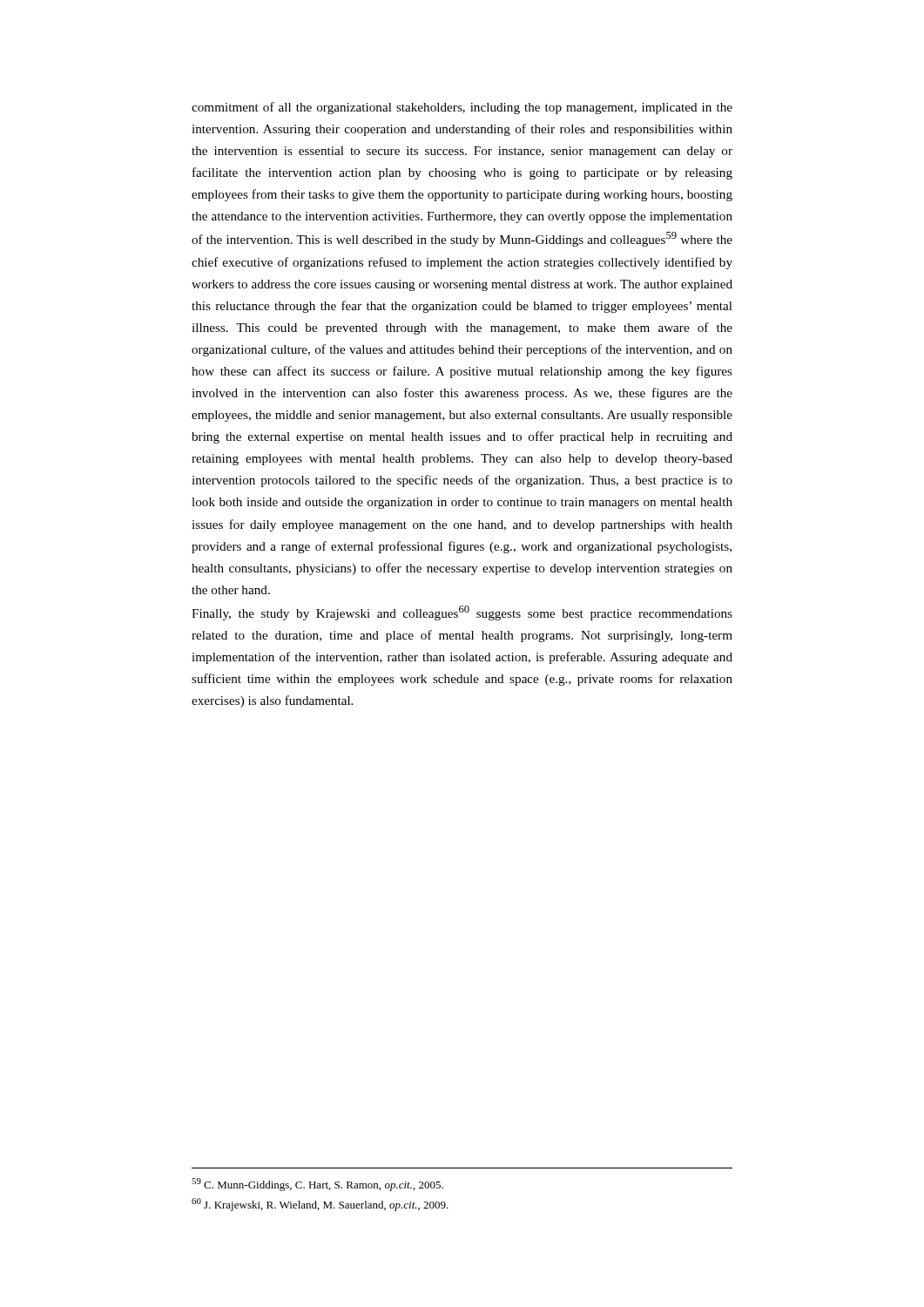Locate the block starting "59 C. Munn-Giddings, C. Hart, S. Ramon, op.cit.,"
The image size is (924, 1307).
click(317, 1185)
